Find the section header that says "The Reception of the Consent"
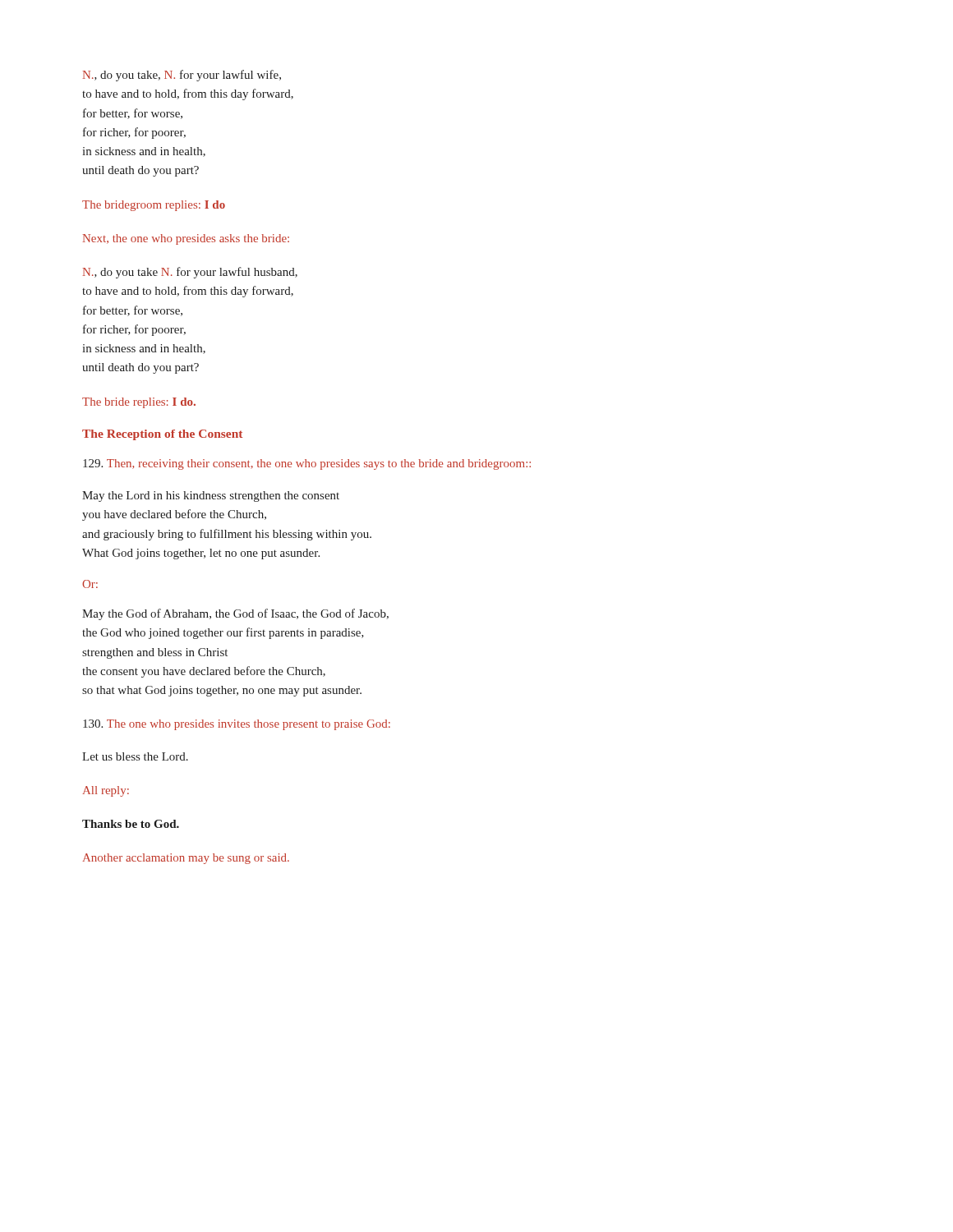The height and width of the screenshot is (1232, 953). [x=162, y=433]
